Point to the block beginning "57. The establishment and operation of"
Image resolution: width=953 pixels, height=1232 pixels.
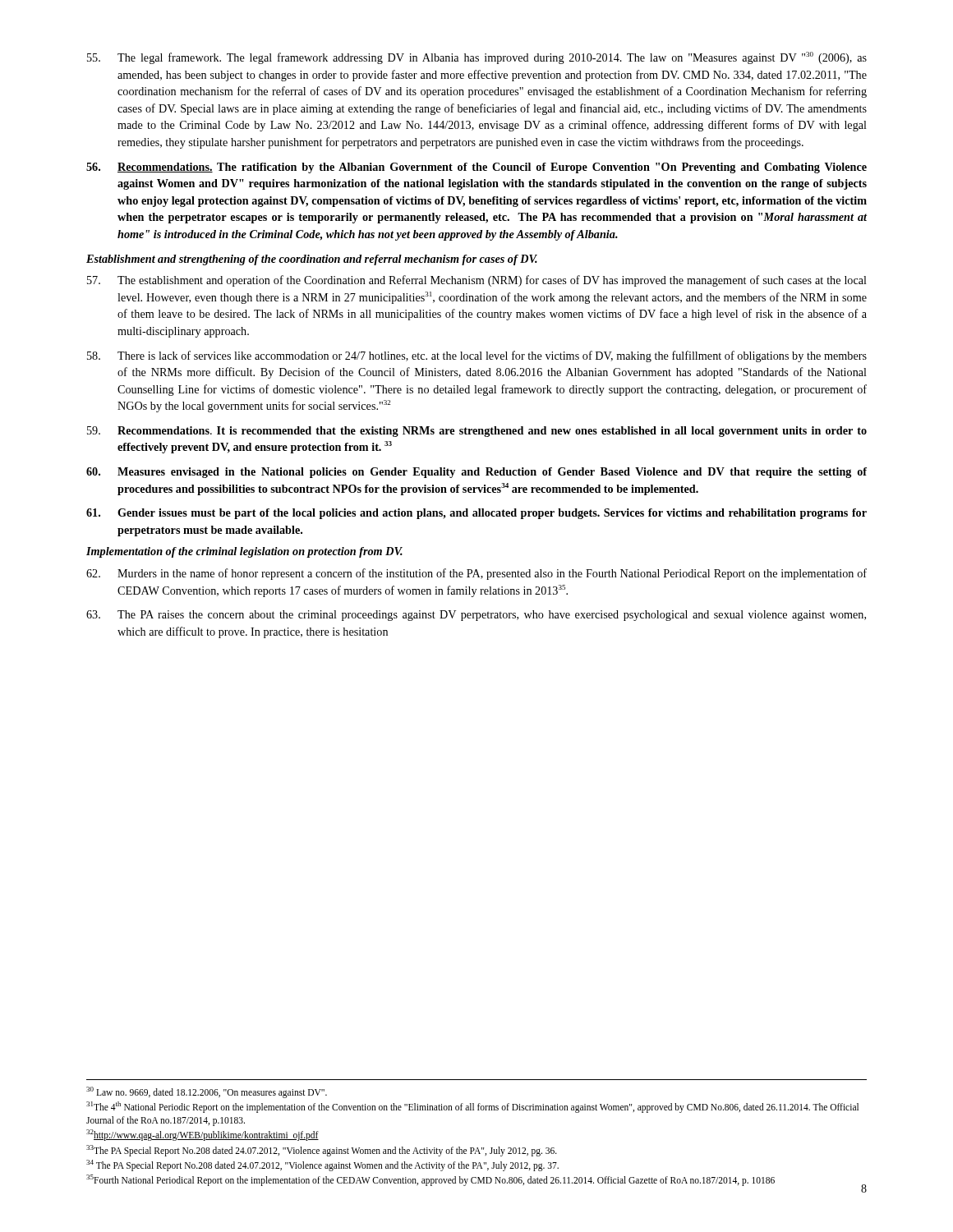click(x=476, y=306)
